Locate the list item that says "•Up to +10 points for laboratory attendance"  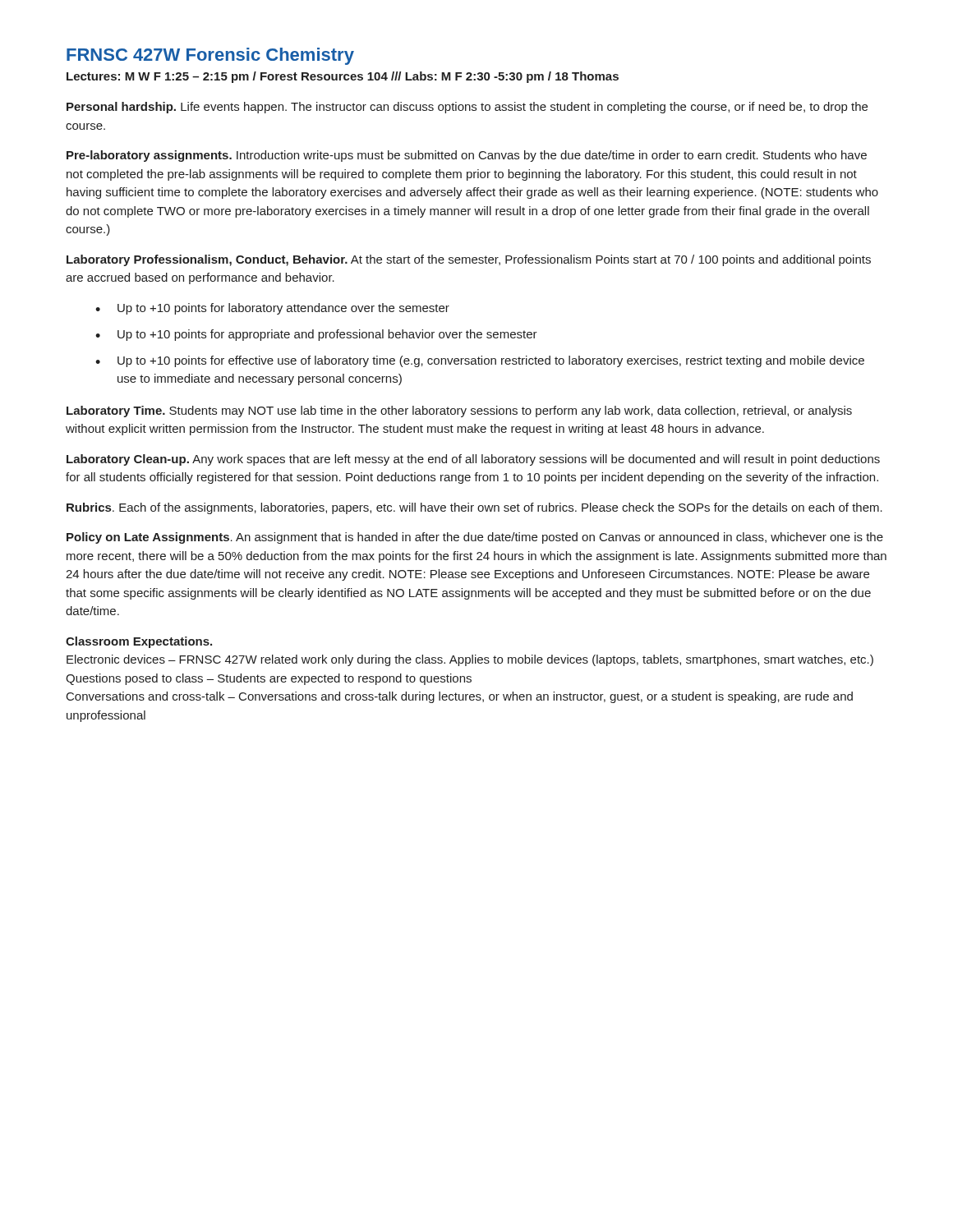coord(272,309)
